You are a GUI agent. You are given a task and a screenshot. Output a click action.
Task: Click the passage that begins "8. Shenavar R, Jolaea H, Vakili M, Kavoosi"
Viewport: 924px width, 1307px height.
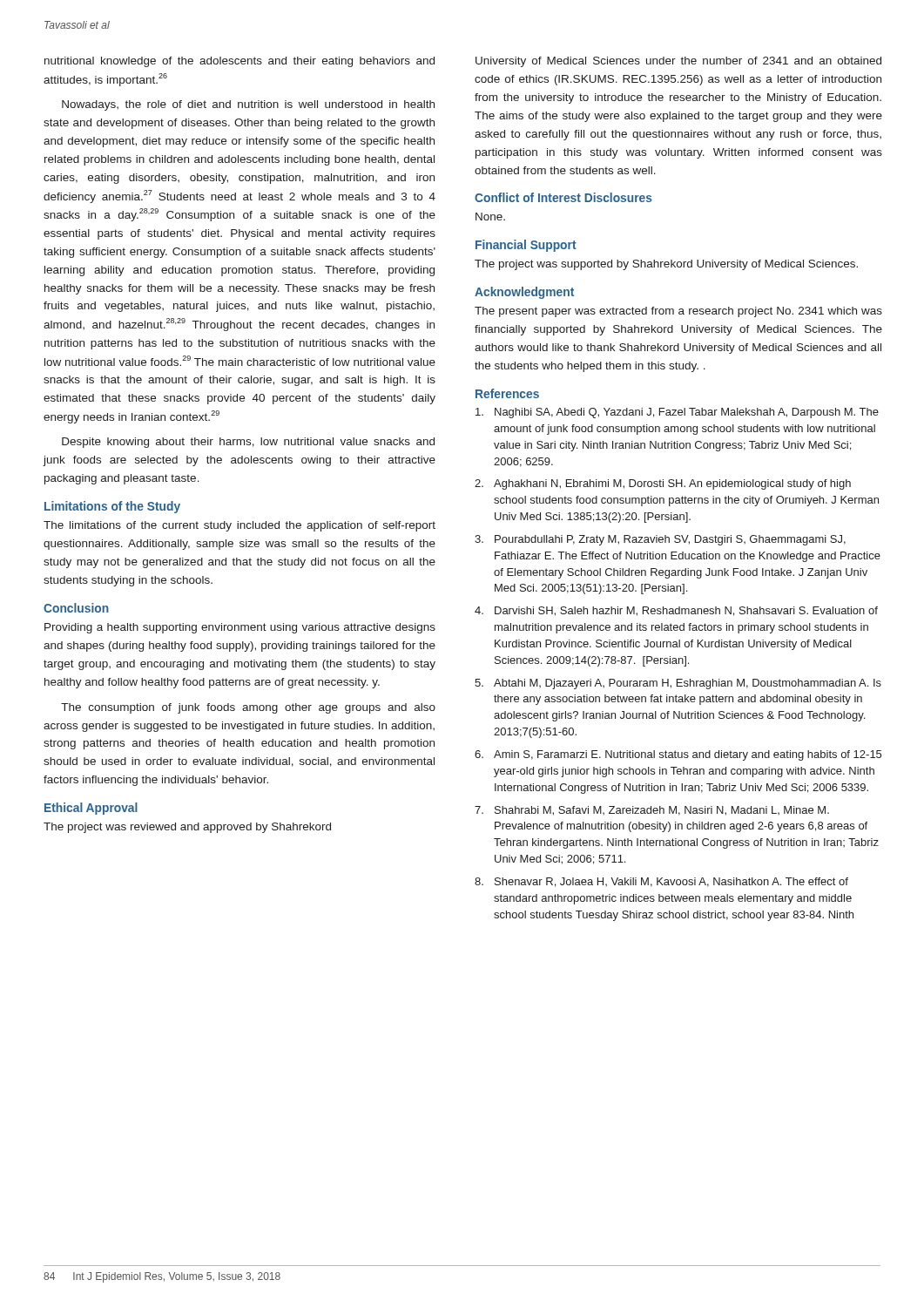[678, 898]
